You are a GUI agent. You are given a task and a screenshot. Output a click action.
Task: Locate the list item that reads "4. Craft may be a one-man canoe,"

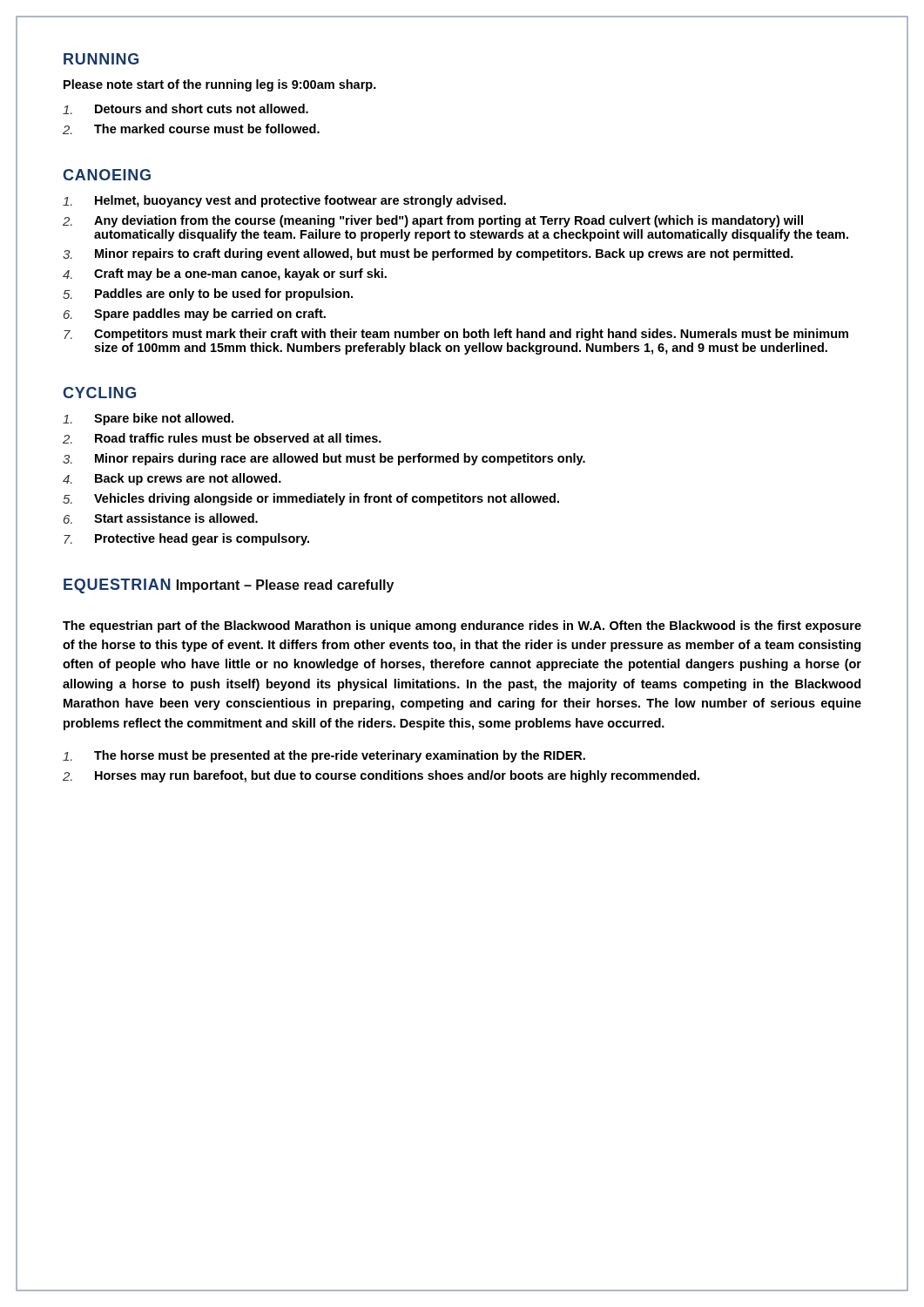pyautogui.click(x=225, y=274)
